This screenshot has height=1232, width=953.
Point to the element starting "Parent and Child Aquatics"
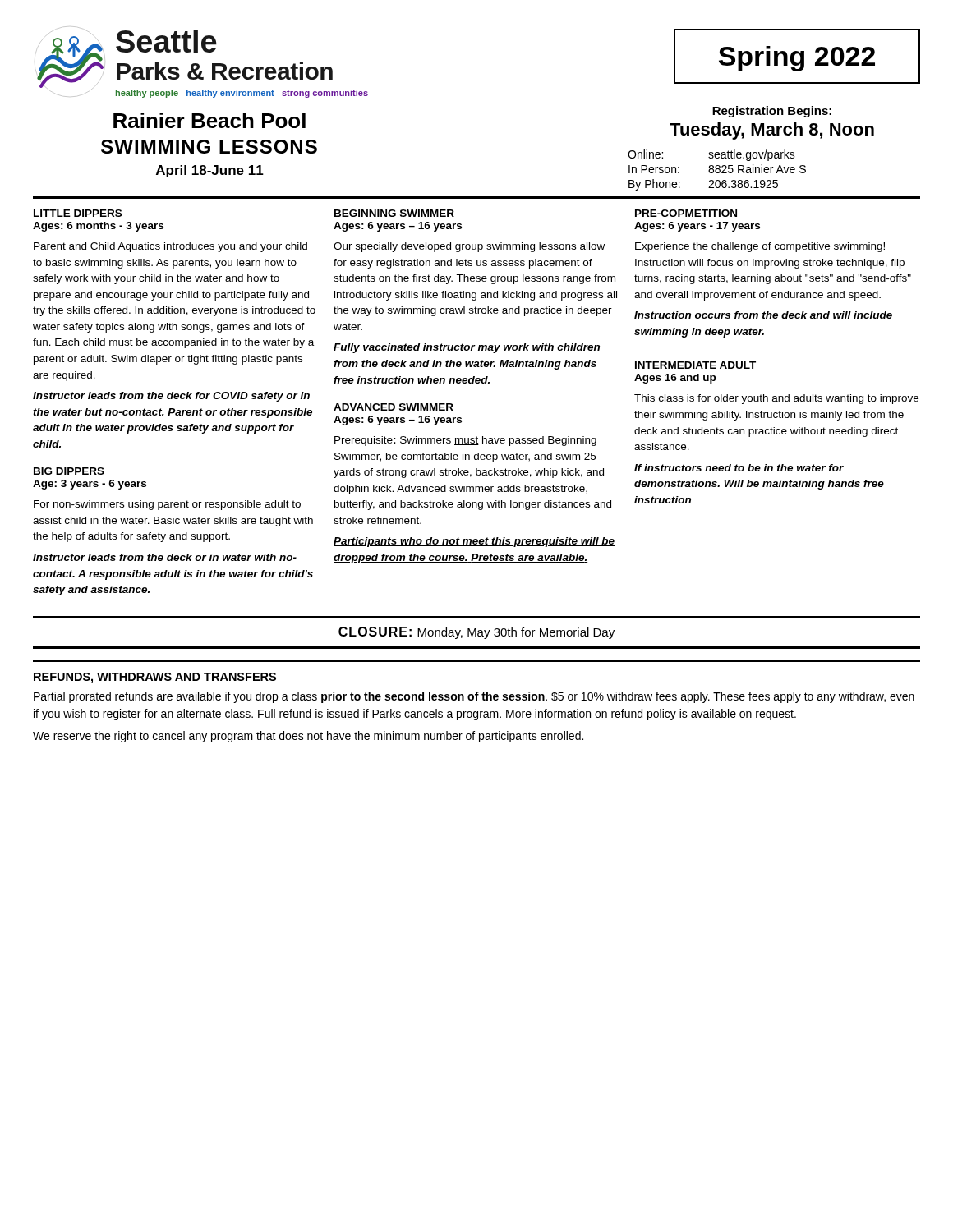click(176, 345)
